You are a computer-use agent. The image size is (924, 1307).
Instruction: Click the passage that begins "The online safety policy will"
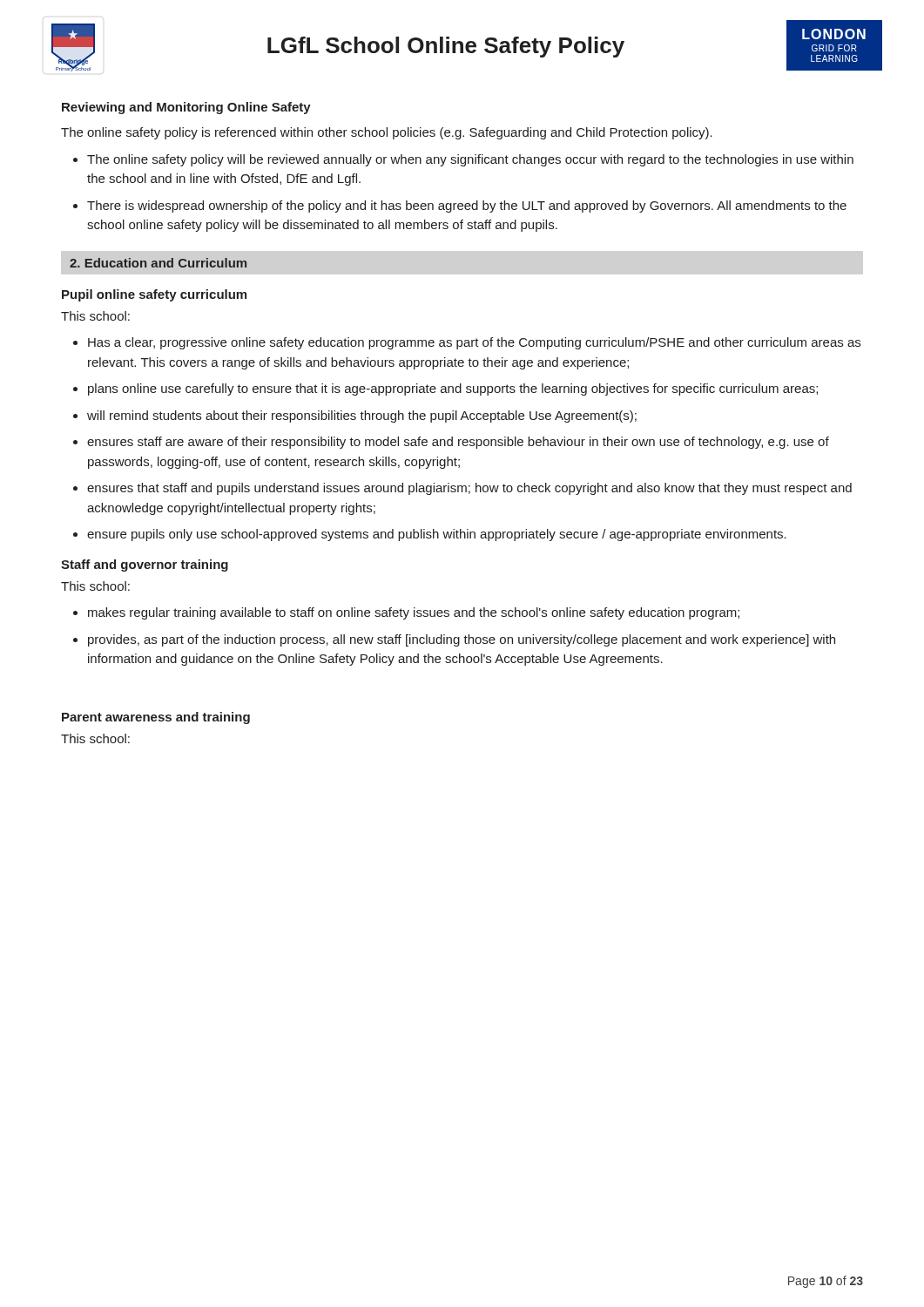[471, 168]
